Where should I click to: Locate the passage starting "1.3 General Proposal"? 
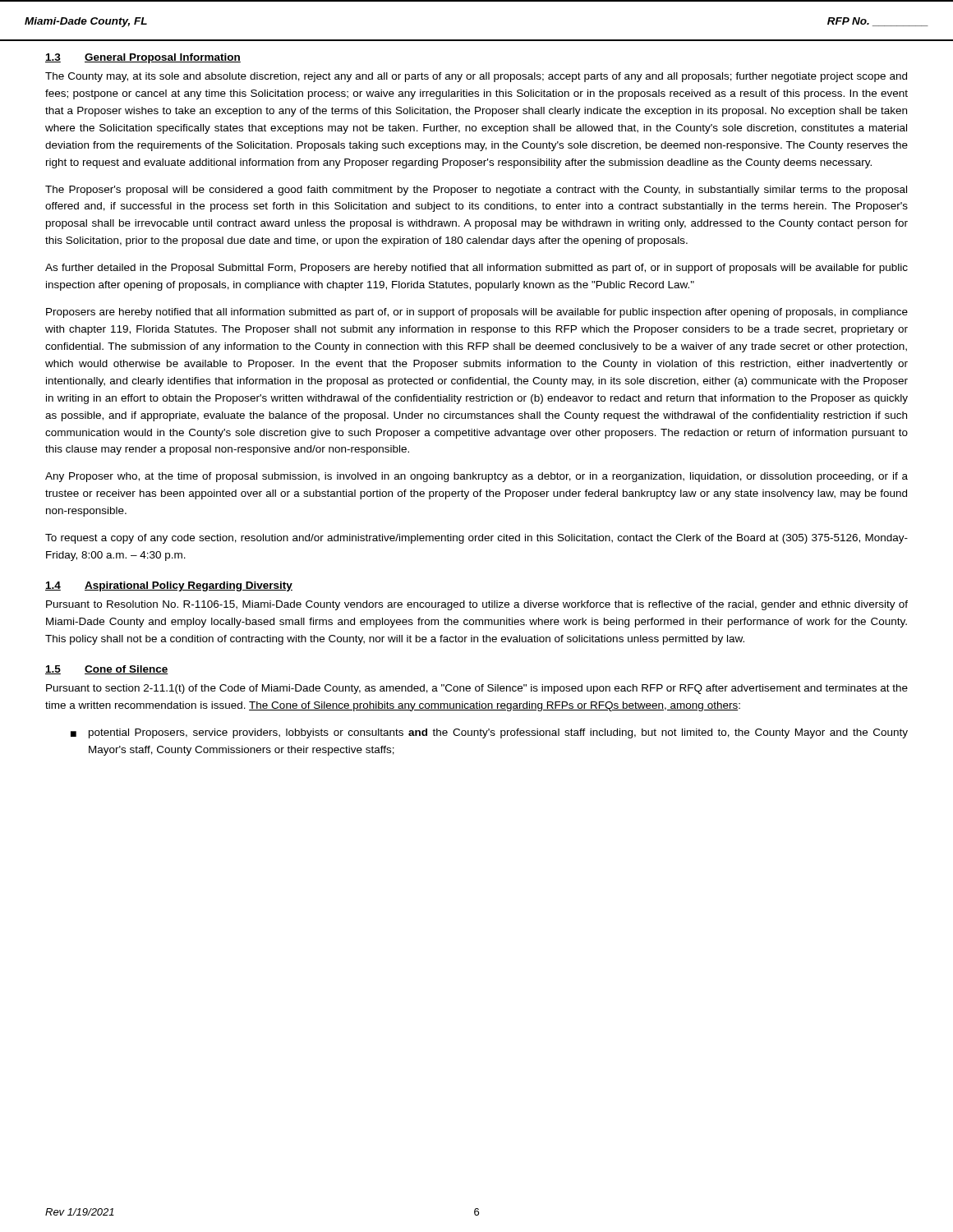click(x=143, y=57)
